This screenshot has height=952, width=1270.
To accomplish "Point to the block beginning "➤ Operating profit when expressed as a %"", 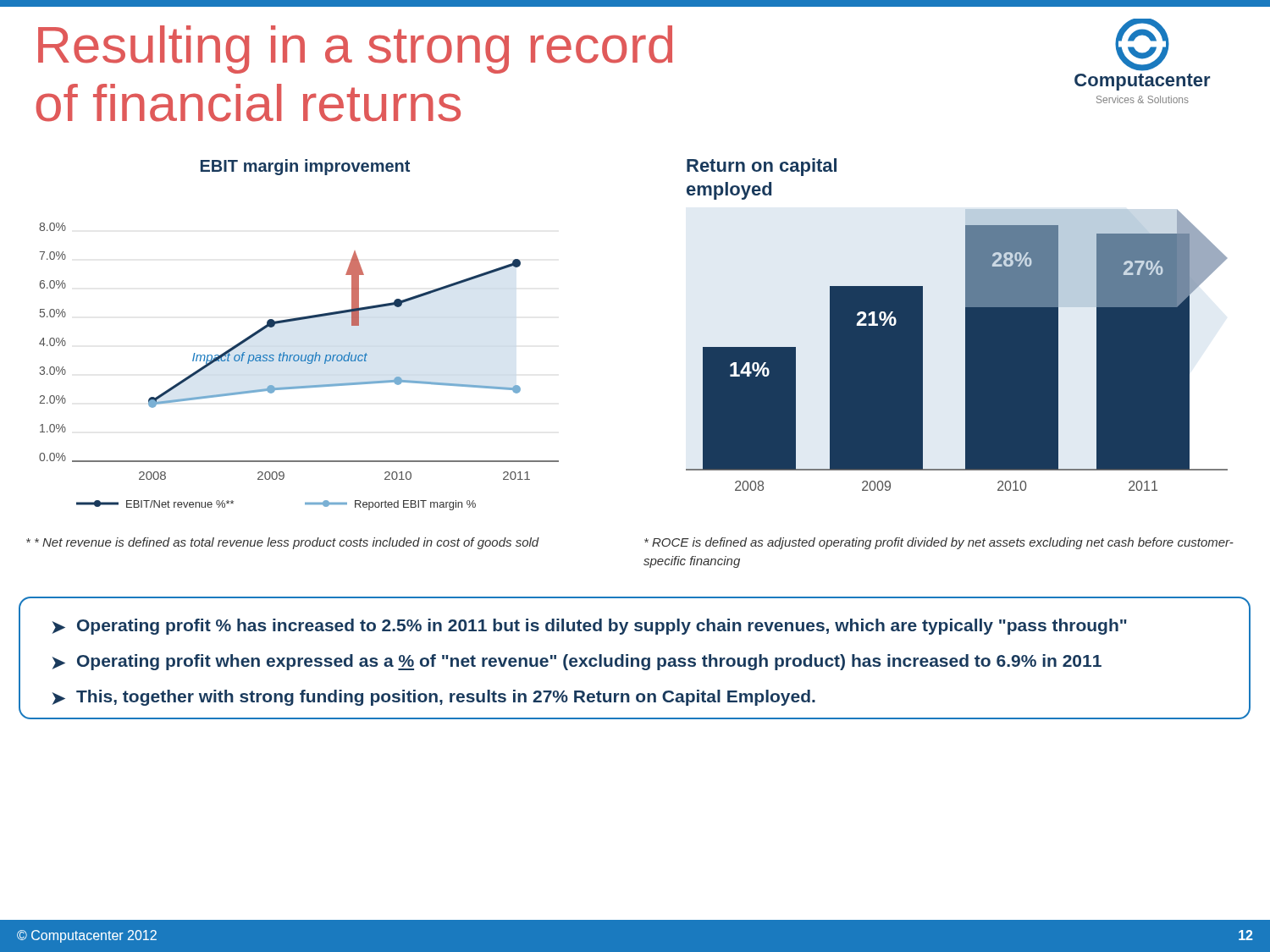I will pos(576,662).
